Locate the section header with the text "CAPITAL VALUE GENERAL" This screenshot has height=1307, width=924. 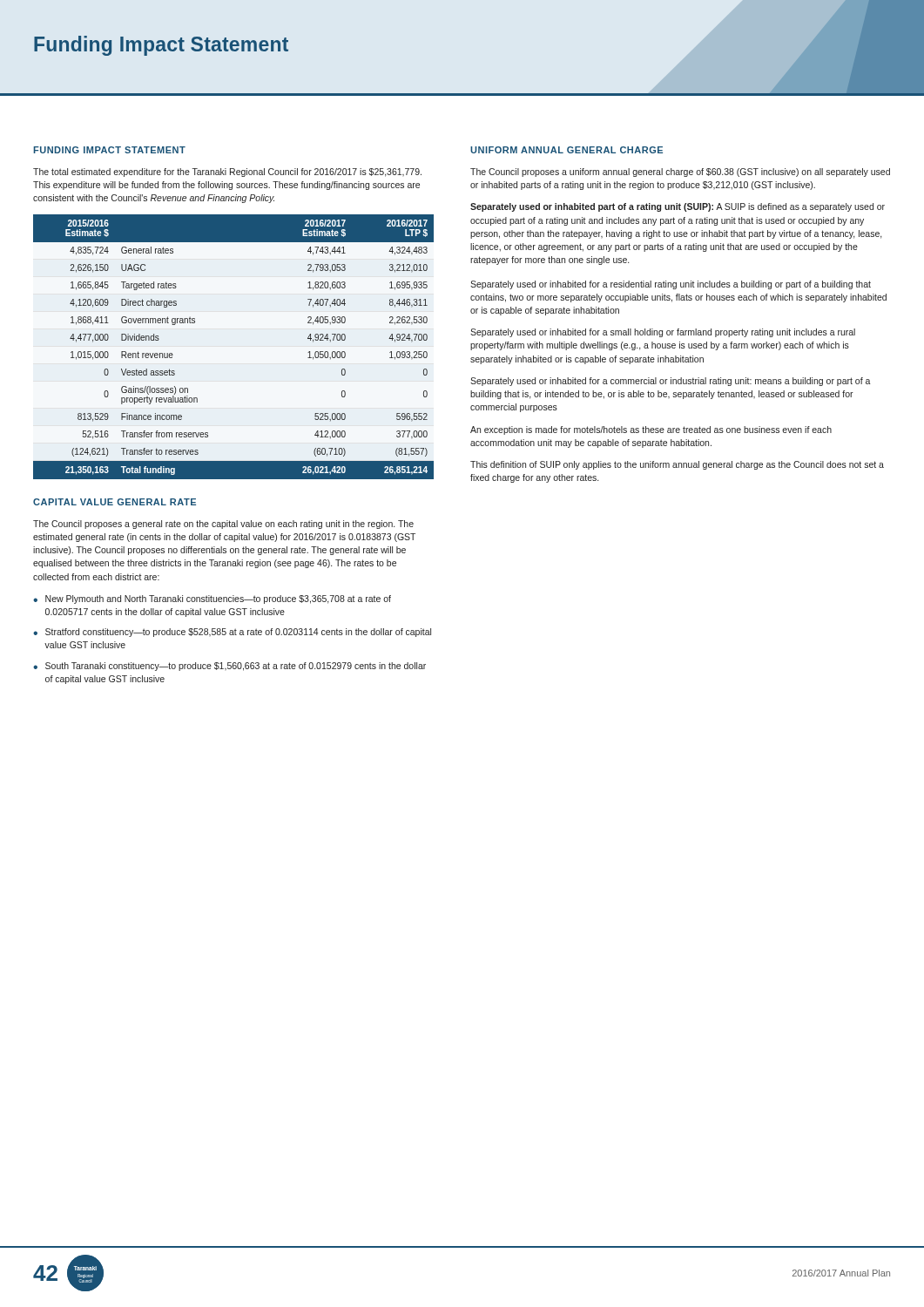pyautogui.click(x=115, y=502)
